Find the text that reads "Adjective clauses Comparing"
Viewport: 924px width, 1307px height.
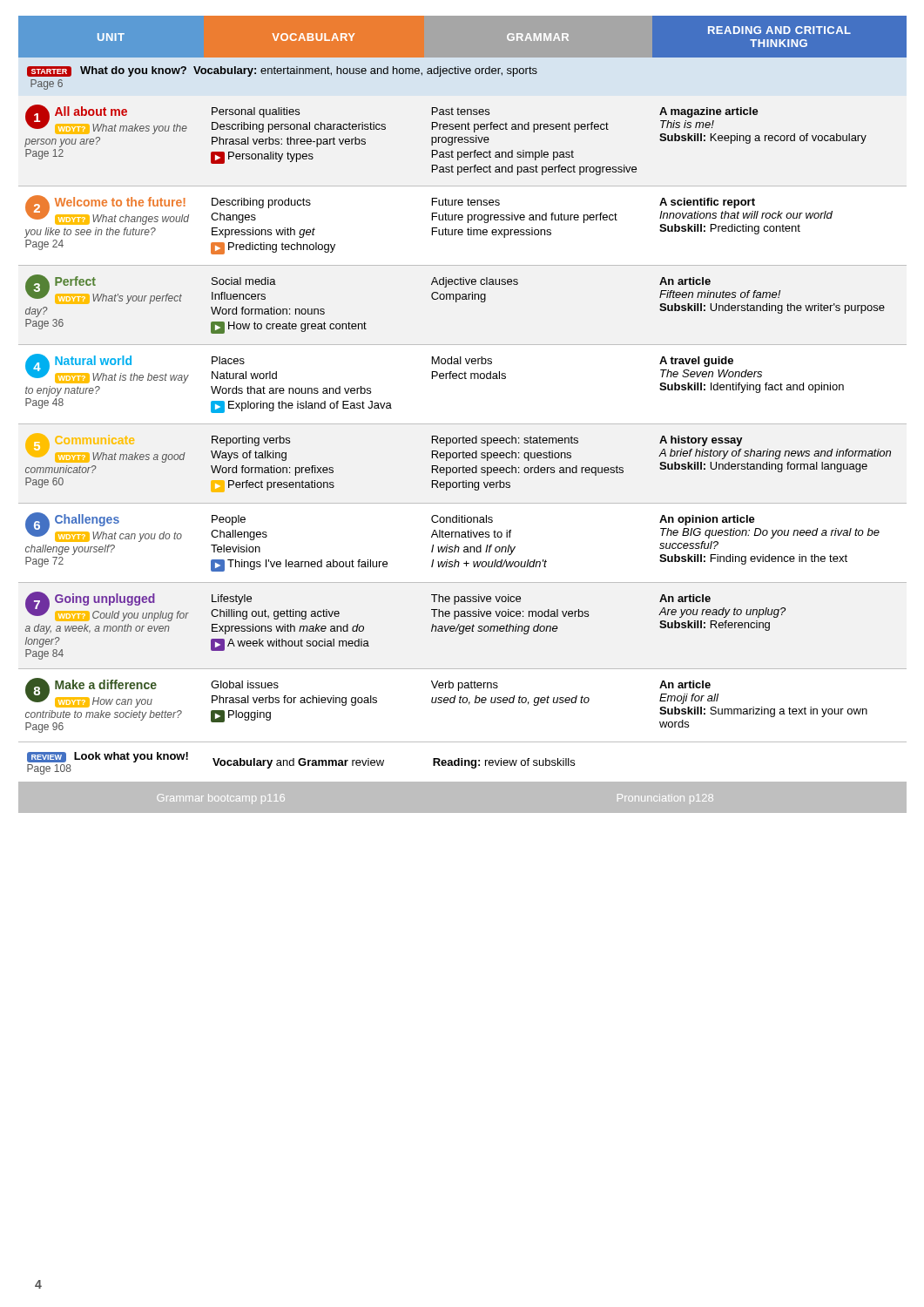click(x=475, y=282)
